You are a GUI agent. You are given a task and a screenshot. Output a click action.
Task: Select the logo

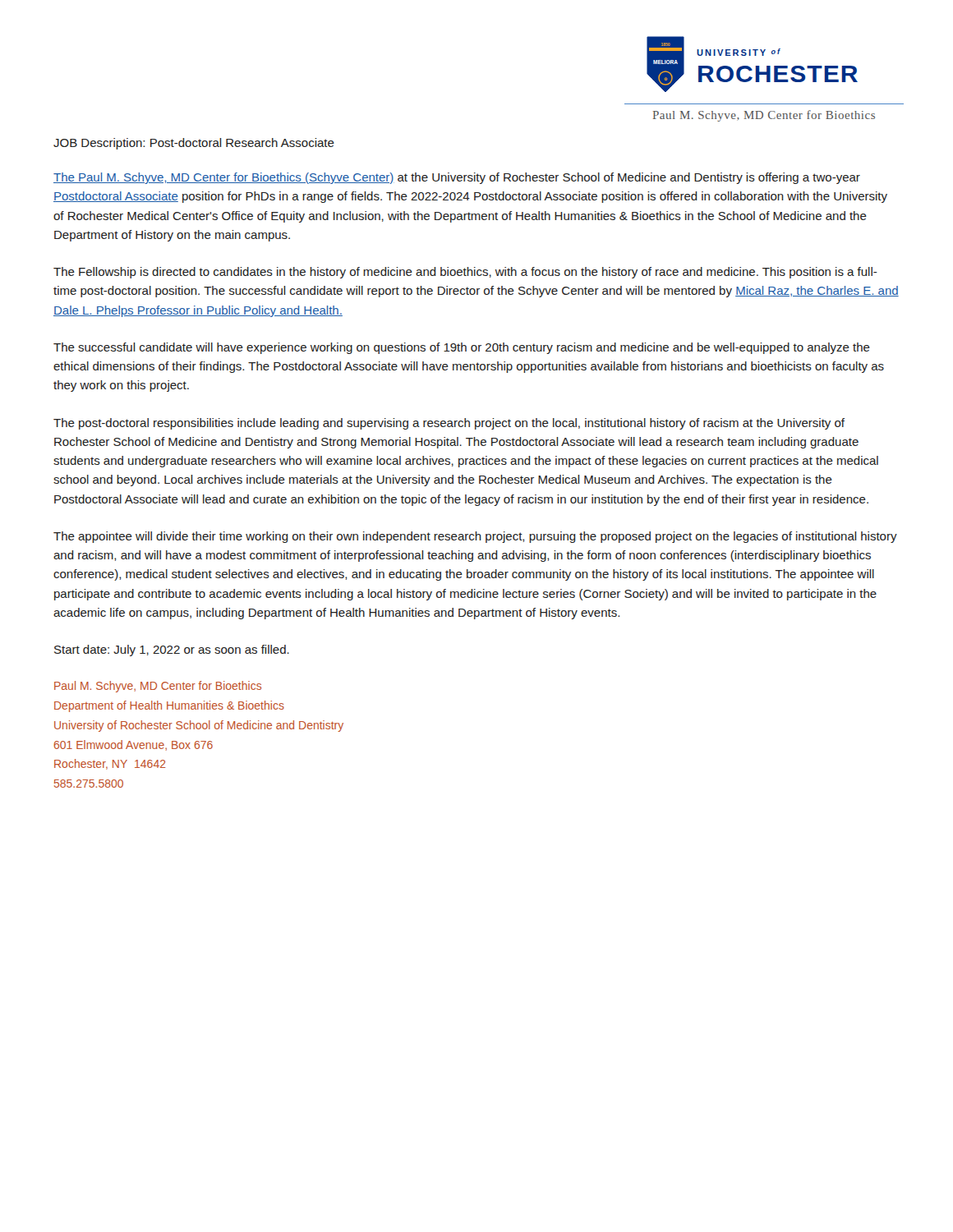point(764,78)
